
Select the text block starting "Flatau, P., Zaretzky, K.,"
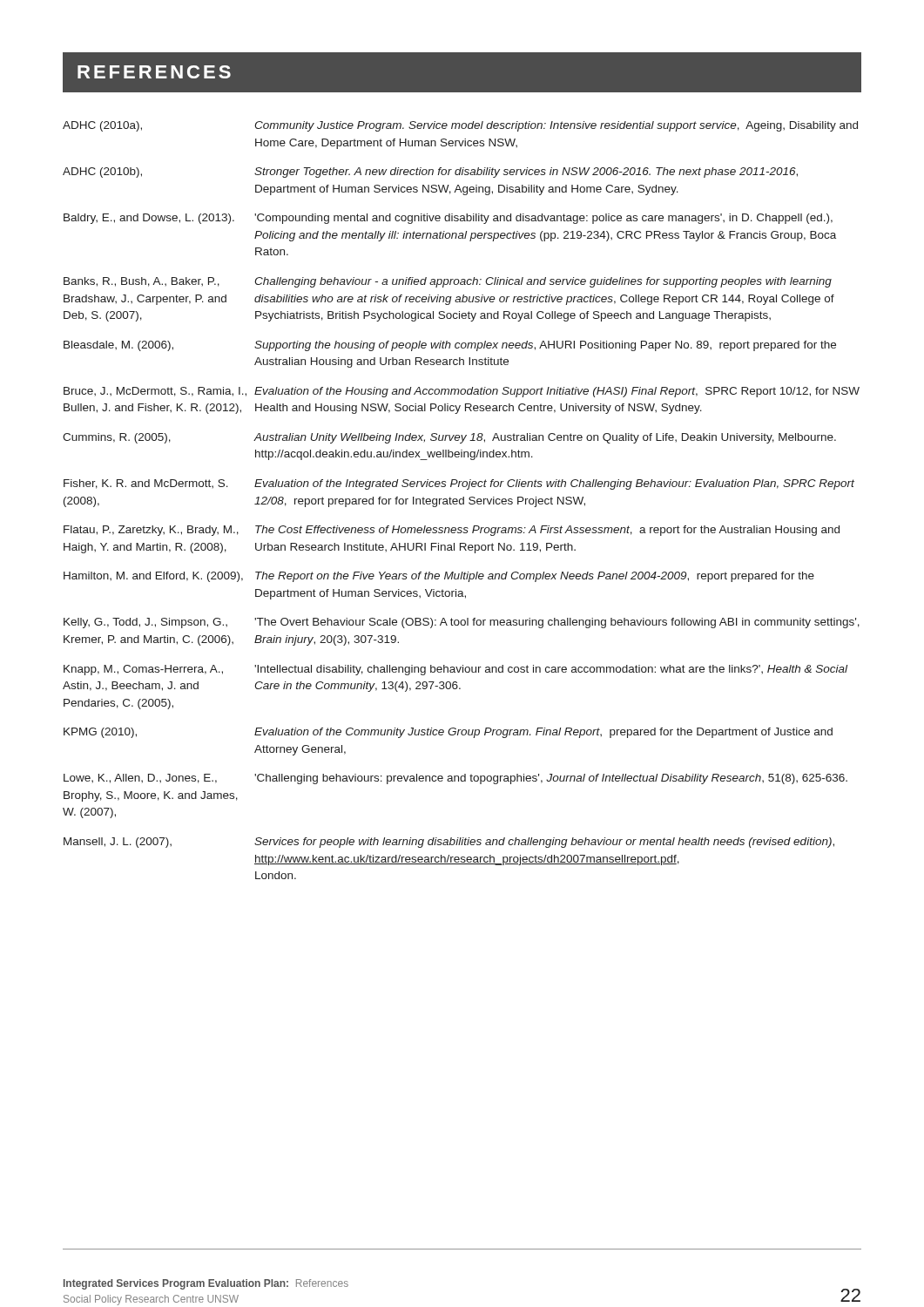(x=462, y=538)
